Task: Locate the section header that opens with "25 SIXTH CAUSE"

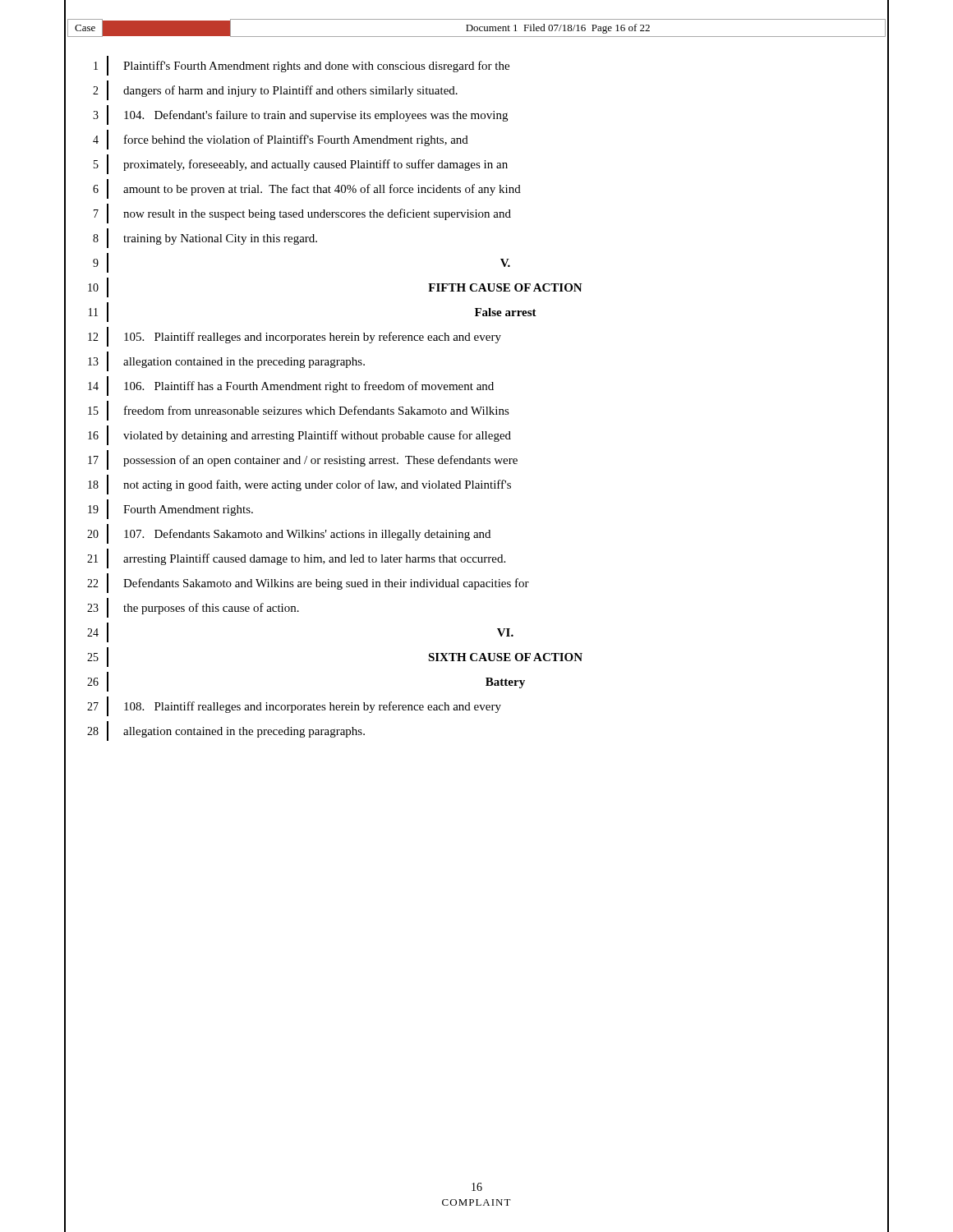Action: click(x=476, y=657)
